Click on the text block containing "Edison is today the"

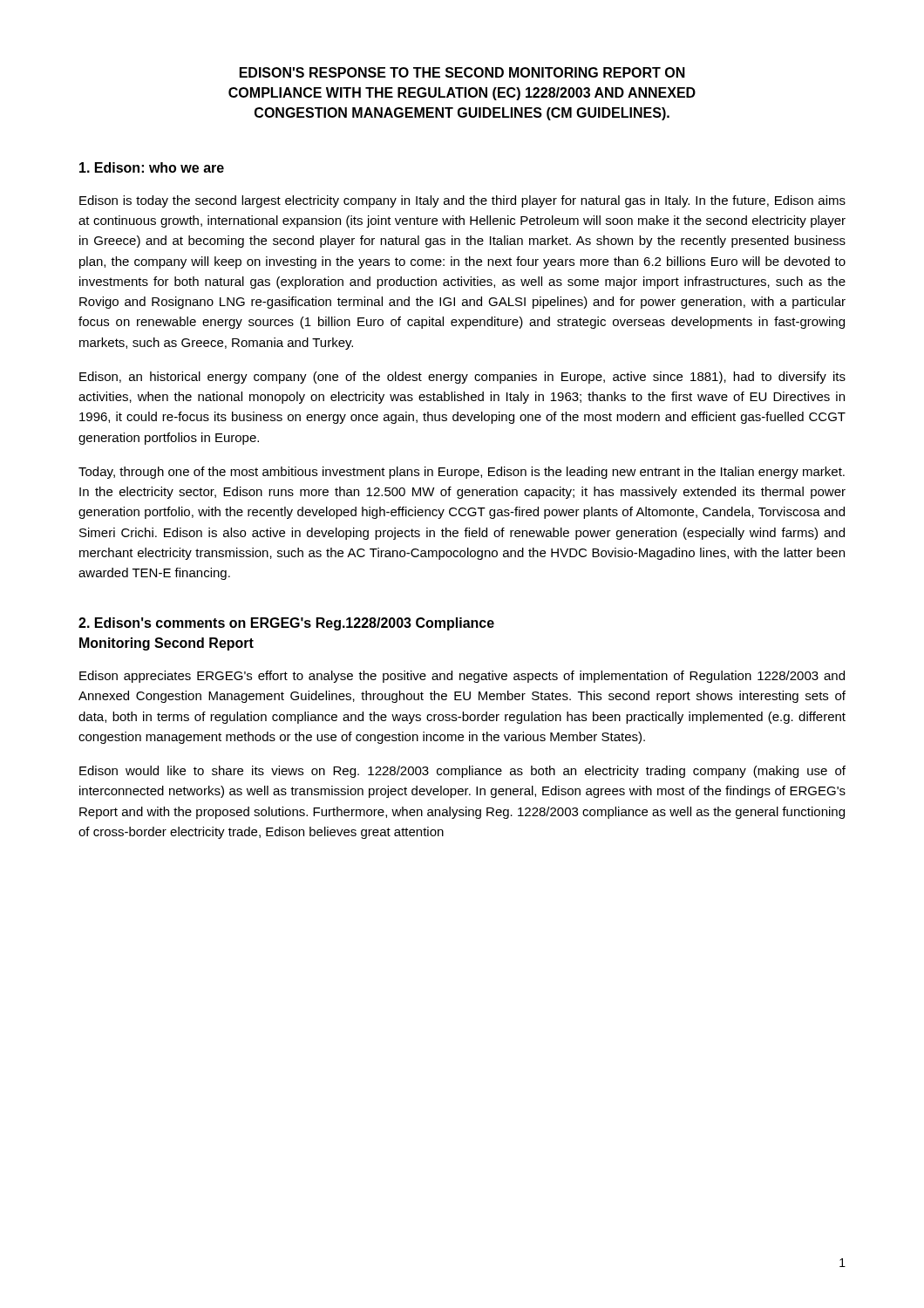point(462,271)
